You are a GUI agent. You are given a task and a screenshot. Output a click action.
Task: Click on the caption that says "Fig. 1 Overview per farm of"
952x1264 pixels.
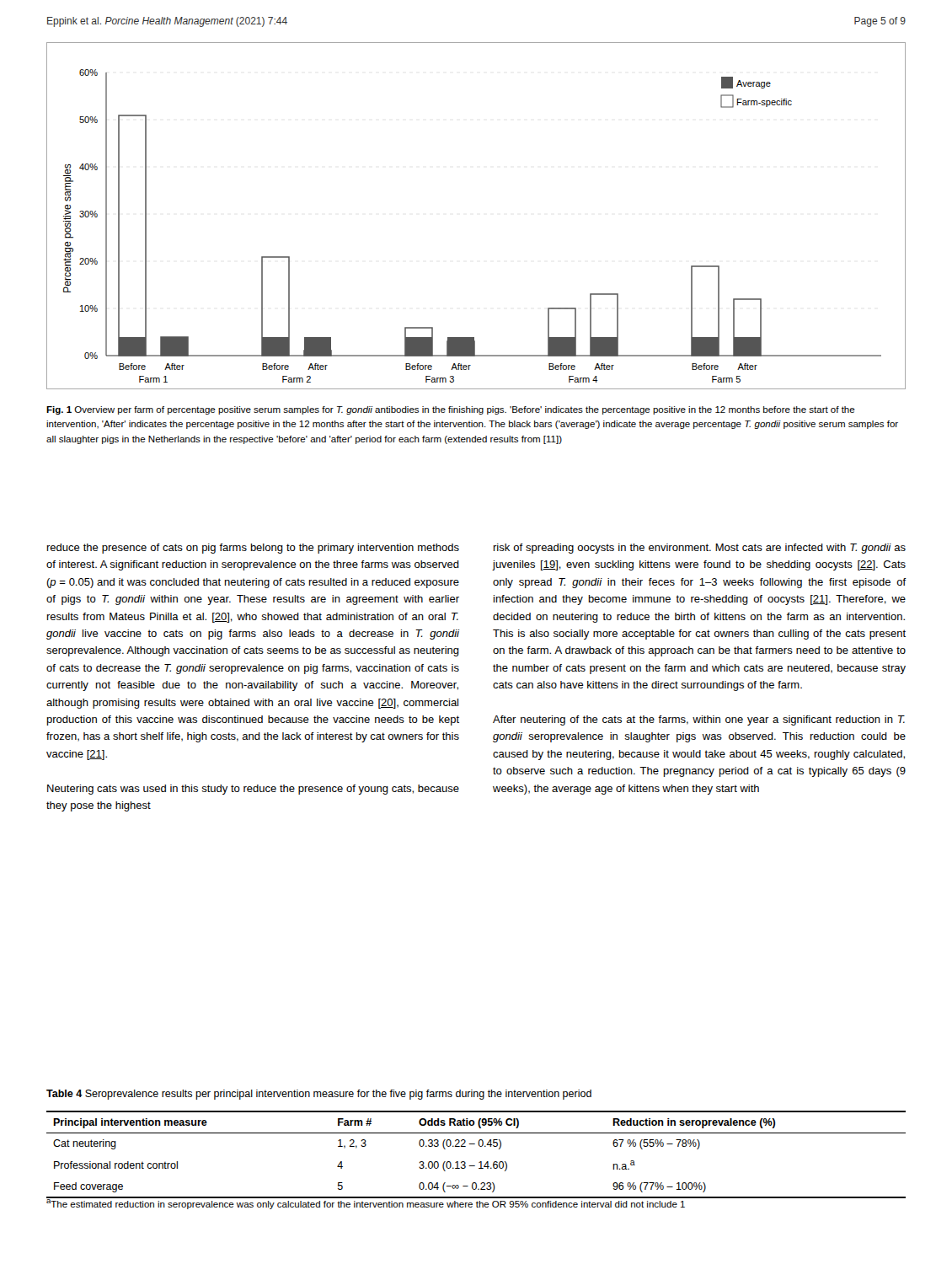pos(472,424)
